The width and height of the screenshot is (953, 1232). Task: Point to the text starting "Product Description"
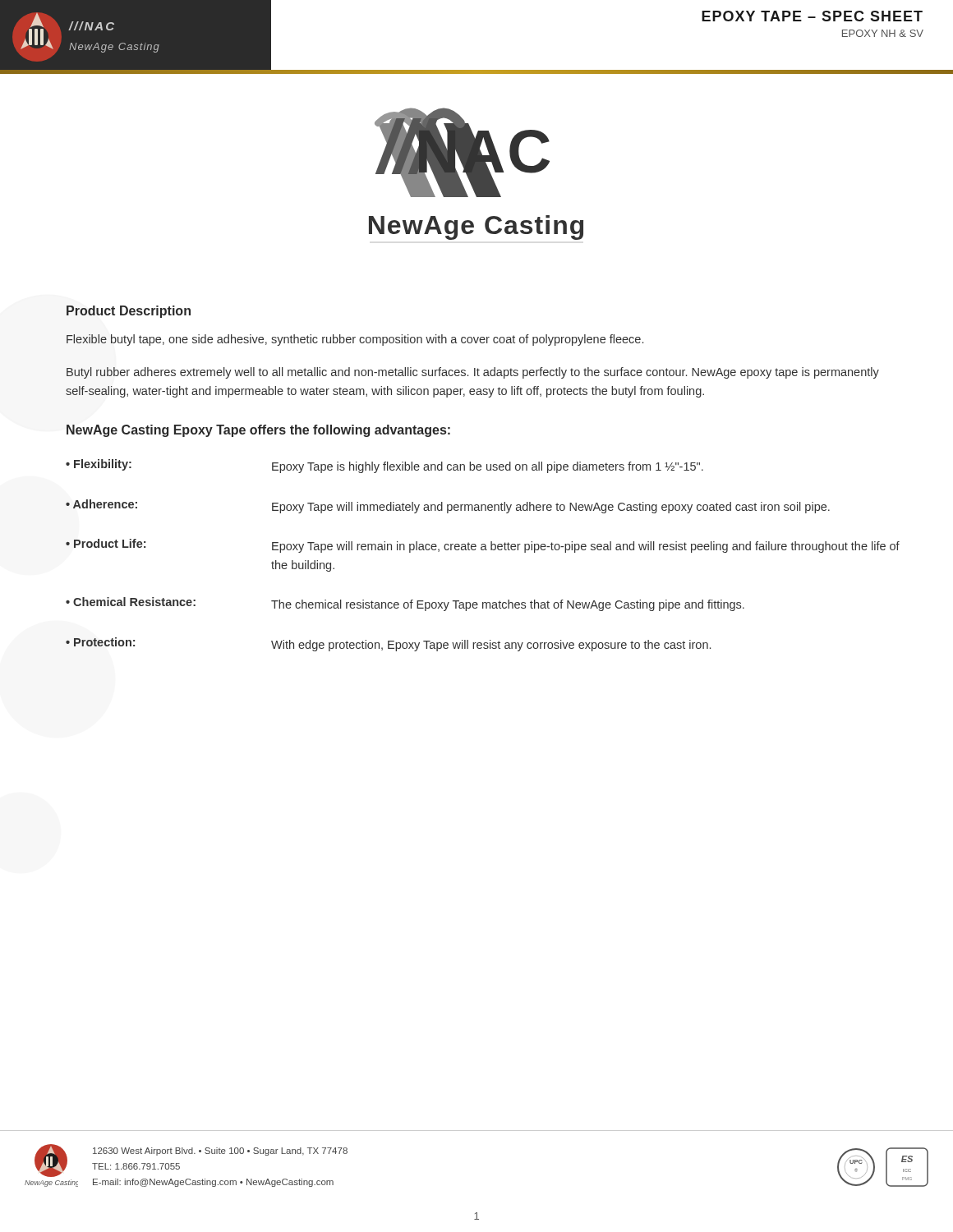click(x=129, y=311)
